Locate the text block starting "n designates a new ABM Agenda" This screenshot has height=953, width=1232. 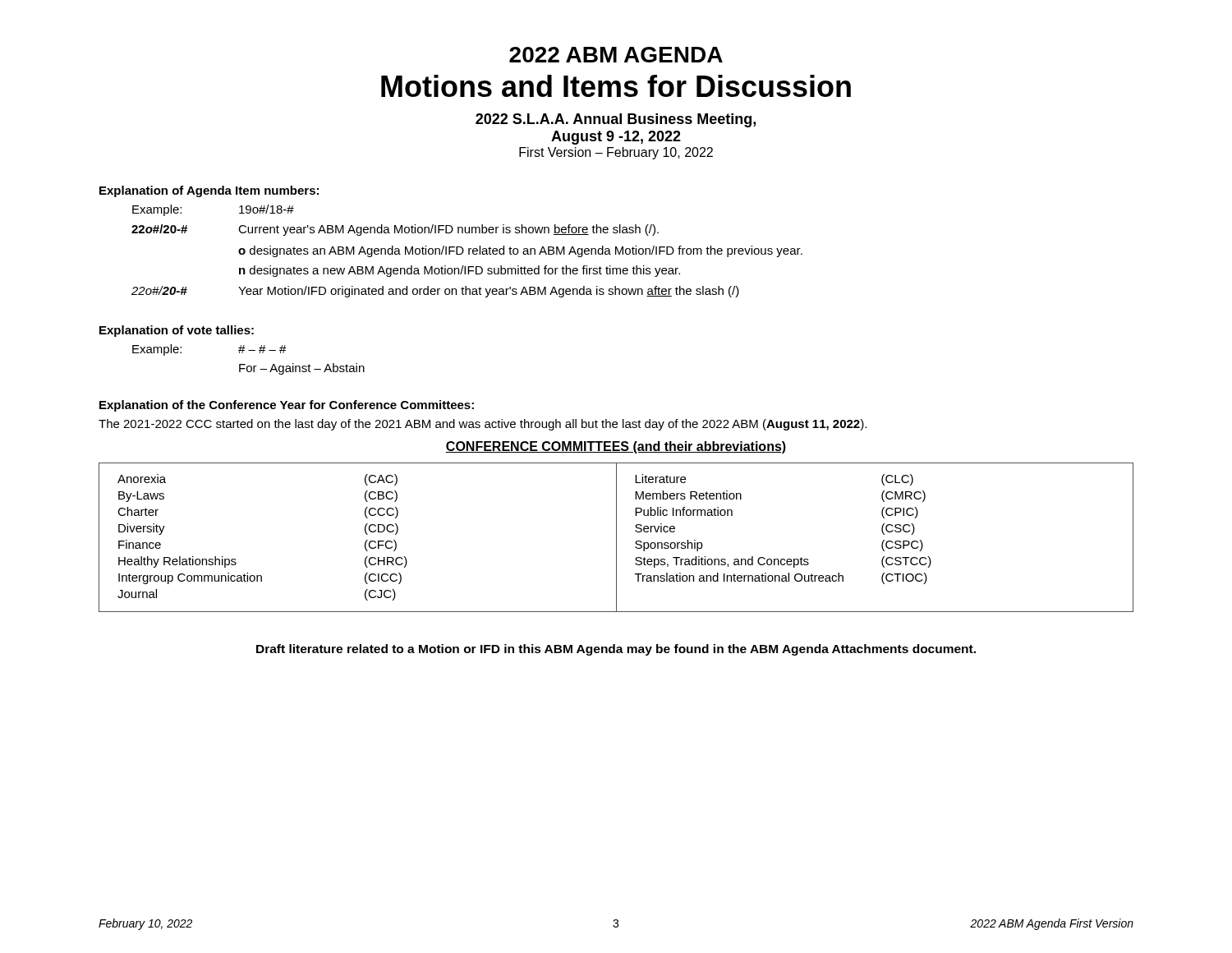pos(460,270)
